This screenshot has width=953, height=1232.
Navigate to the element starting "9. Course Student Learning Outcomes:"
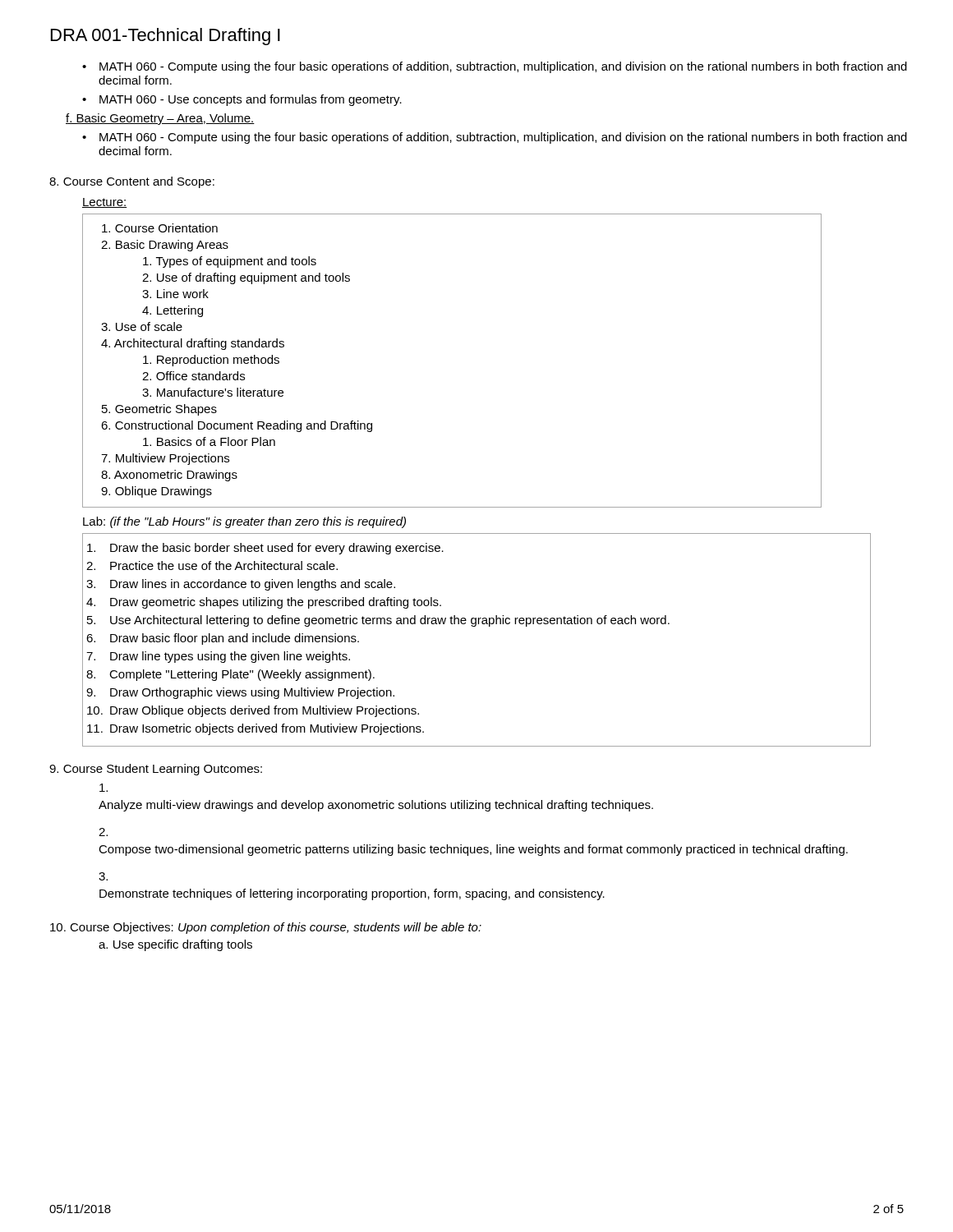click(156, 768)
